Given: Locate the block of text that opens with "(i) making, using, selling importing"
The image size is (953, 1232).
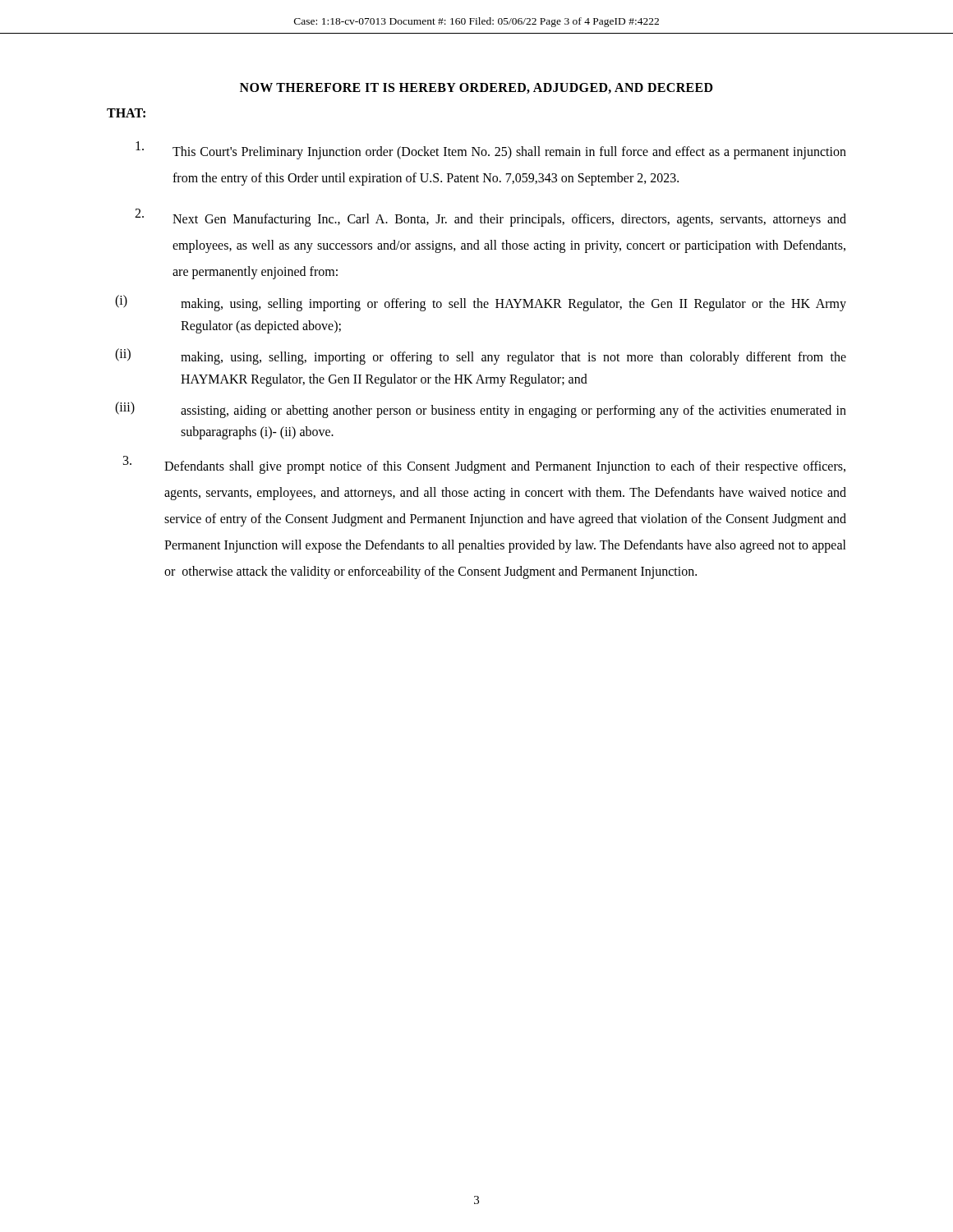Looking at the screenshot, I should [476, 315].
